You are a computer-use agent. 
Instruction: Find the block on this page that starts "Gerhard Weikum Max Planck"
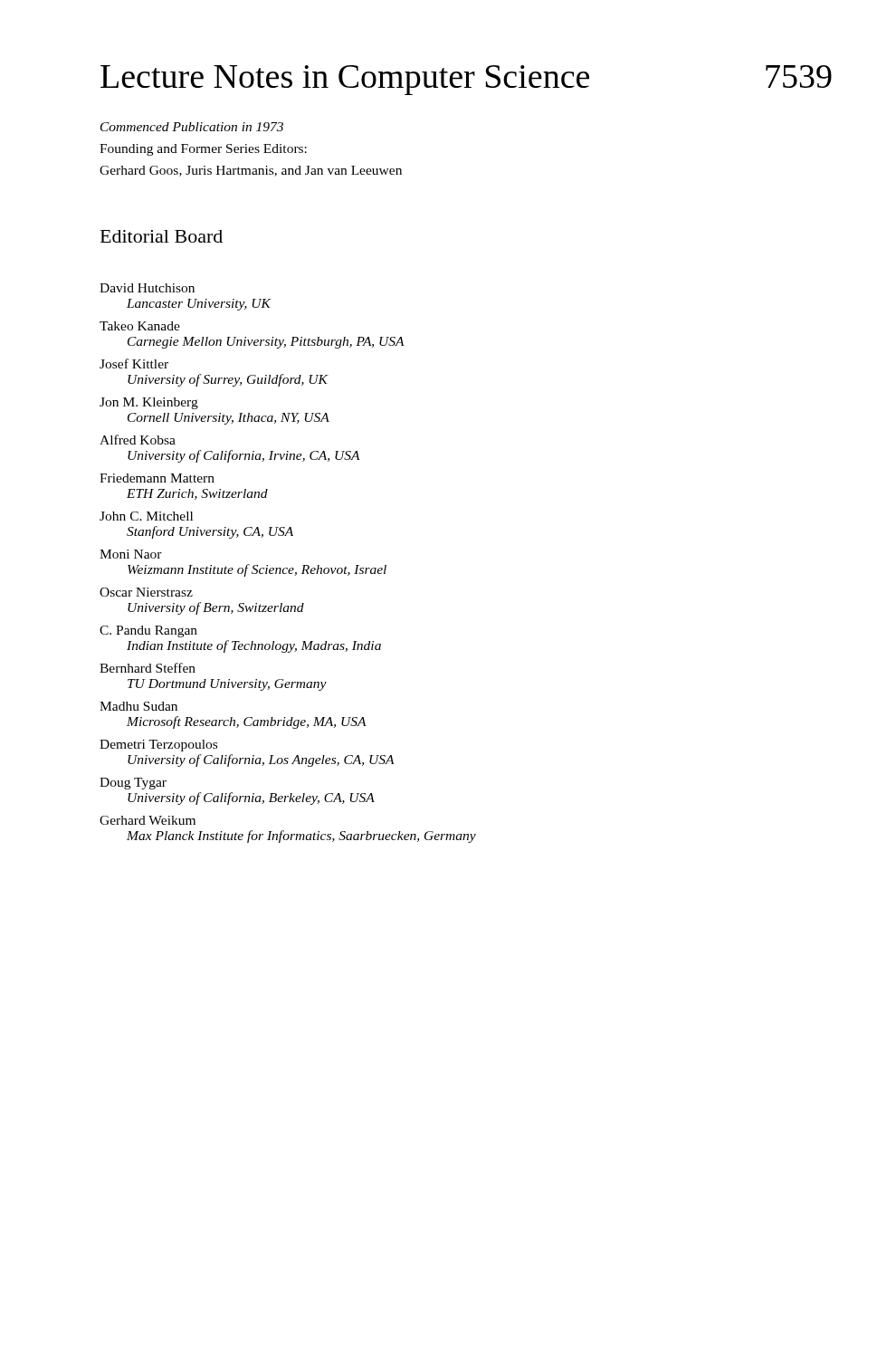tap(288, 827)
